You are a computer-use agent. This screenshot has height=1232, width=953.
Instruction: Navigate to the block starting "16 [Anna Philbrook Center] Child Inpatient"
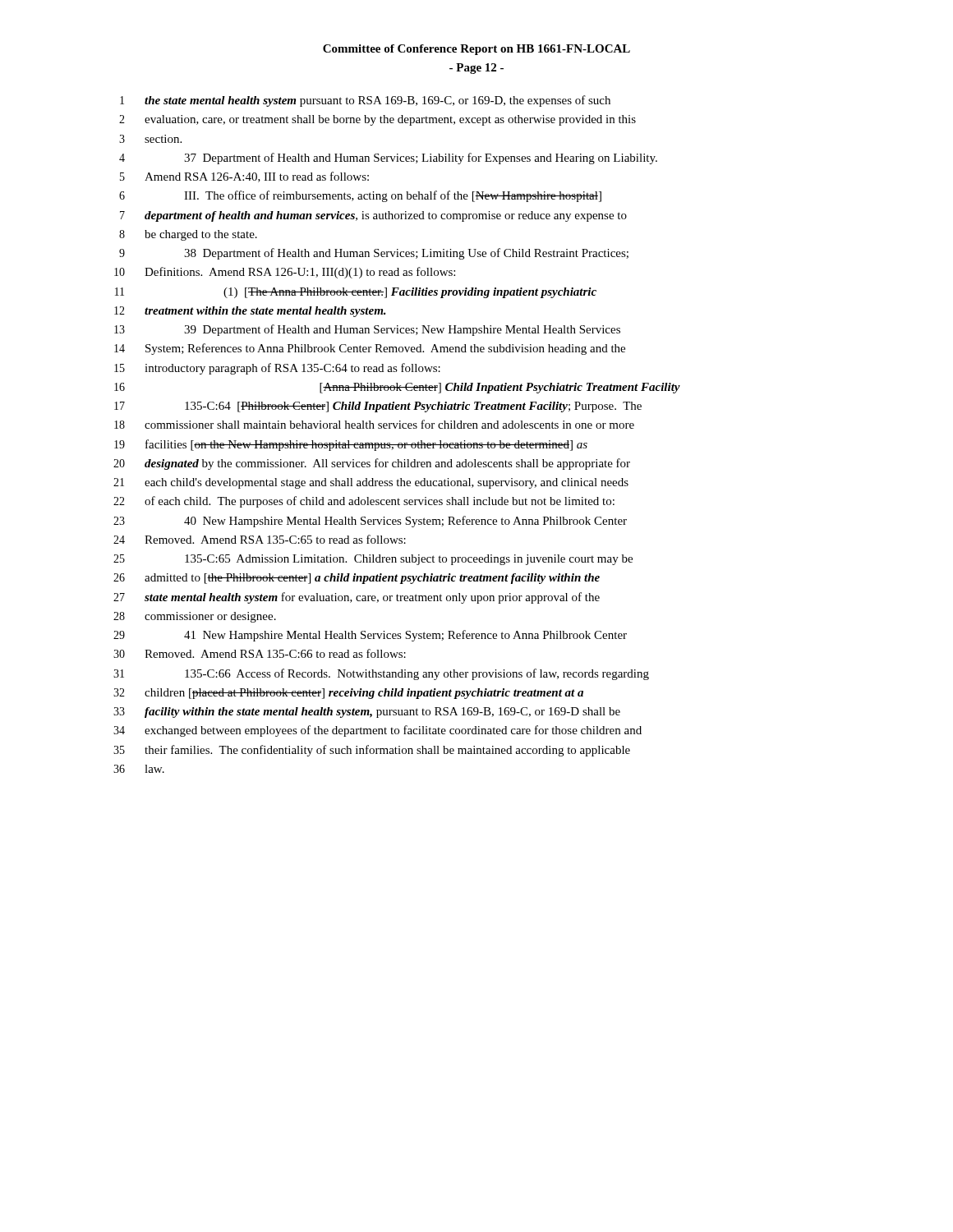[x=476, y=387]
